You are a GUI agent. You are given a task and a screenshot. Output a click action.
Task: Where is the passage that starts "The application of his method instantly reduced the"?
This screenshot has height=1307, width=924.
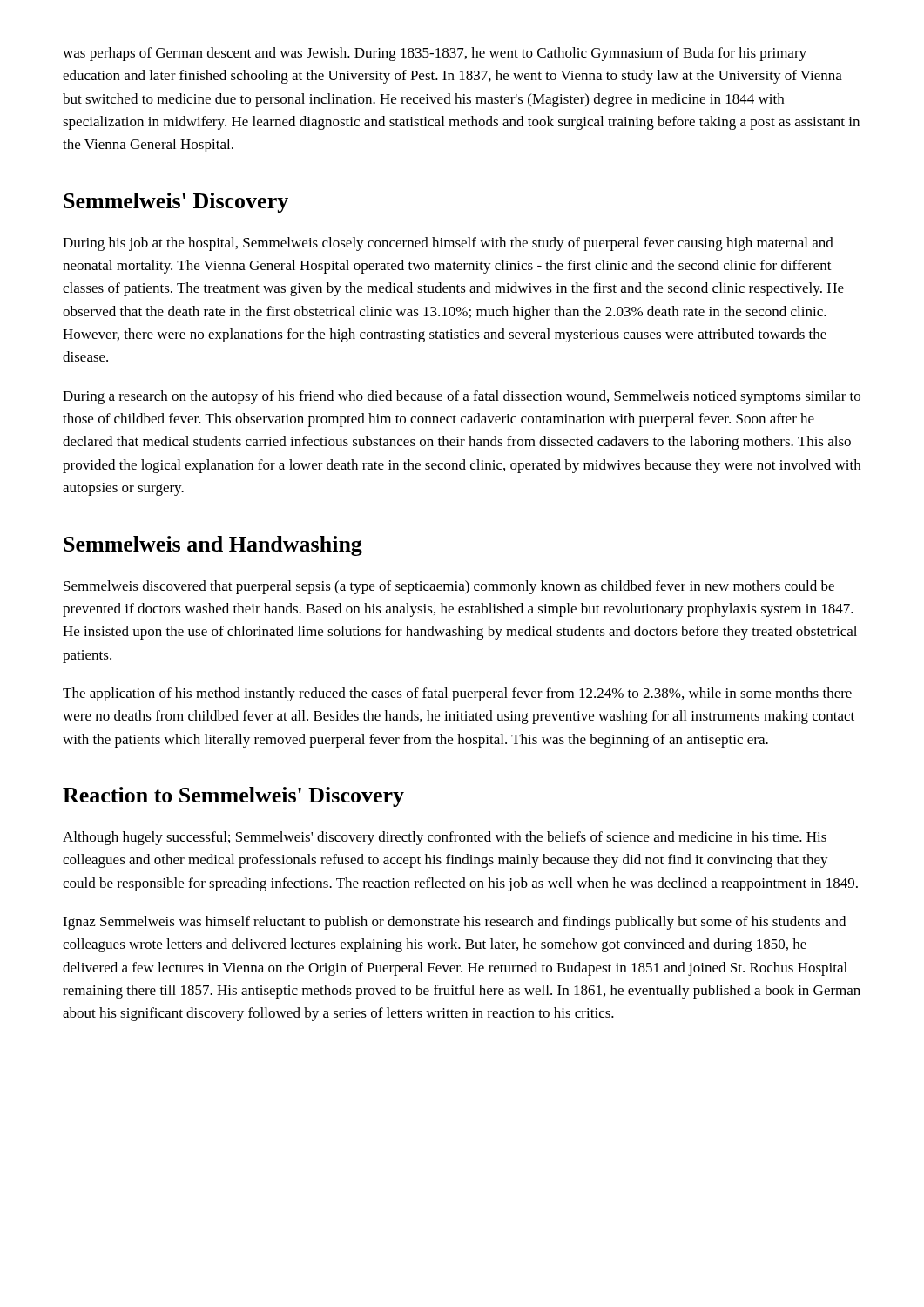point(459,716)
